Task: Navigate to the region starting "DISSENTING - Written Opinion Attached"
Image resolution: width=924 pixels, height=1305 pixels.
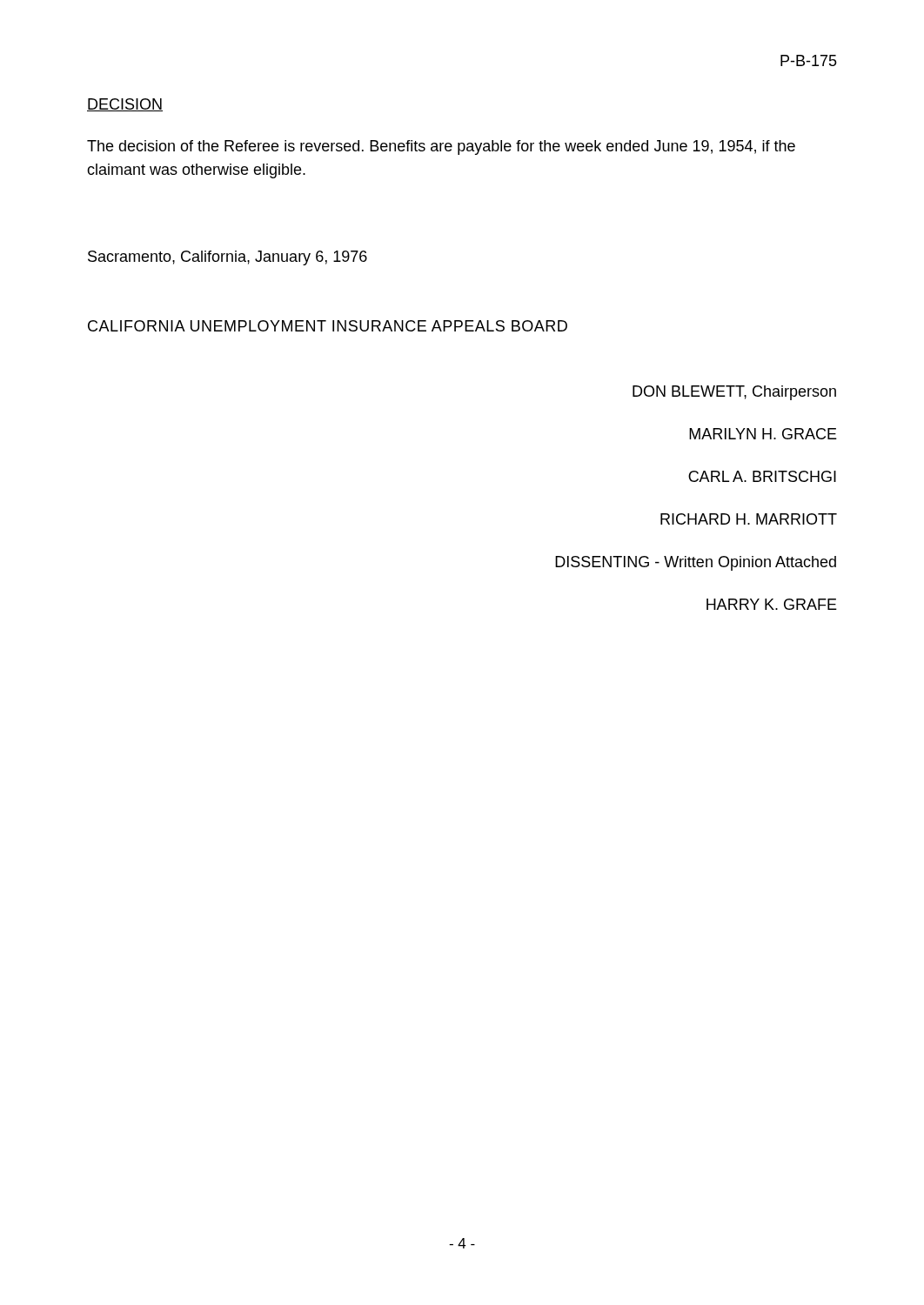Action: point(696,562)
